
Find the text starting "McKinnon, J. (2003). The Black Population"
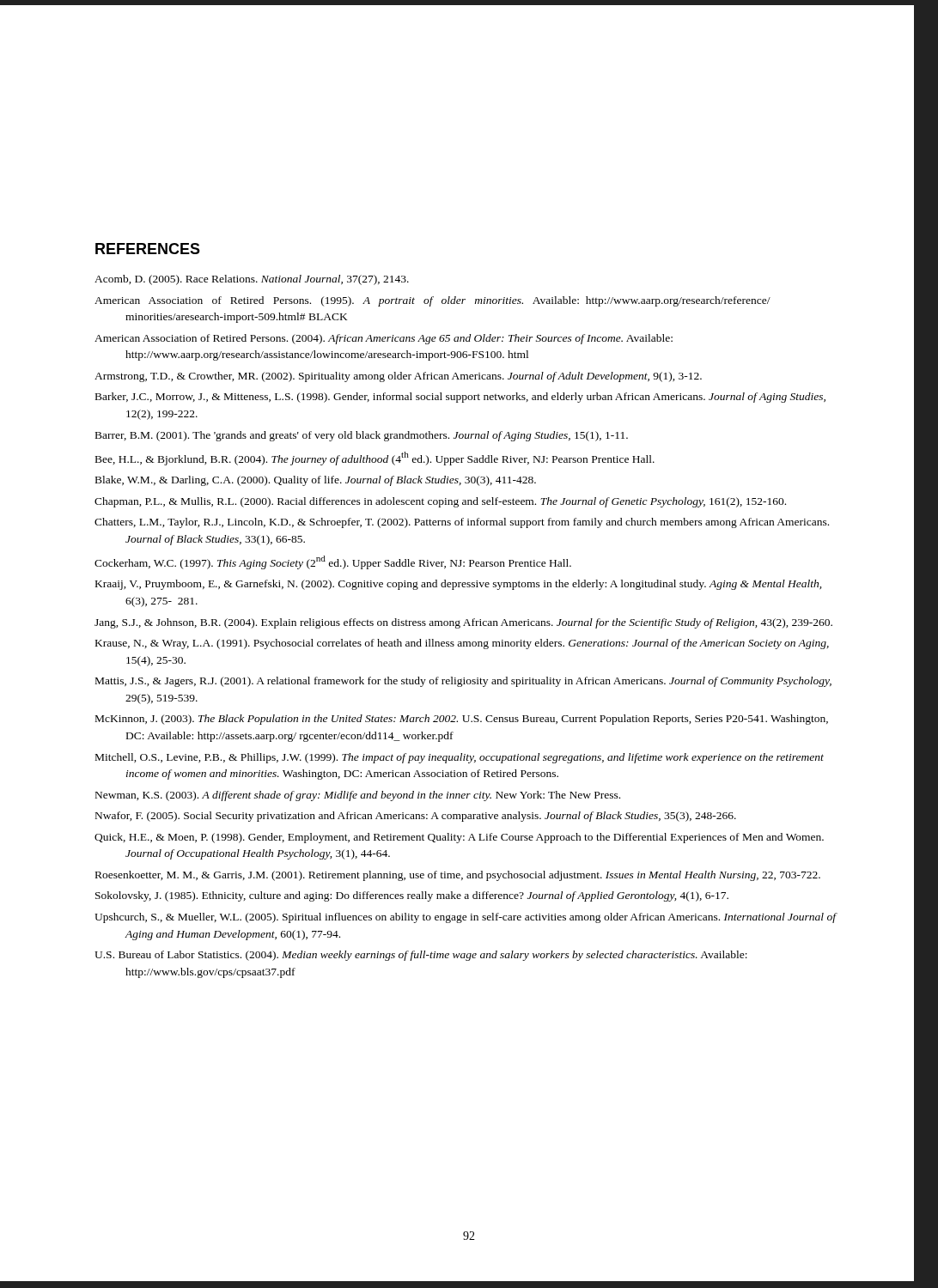(x=461, y=727)
